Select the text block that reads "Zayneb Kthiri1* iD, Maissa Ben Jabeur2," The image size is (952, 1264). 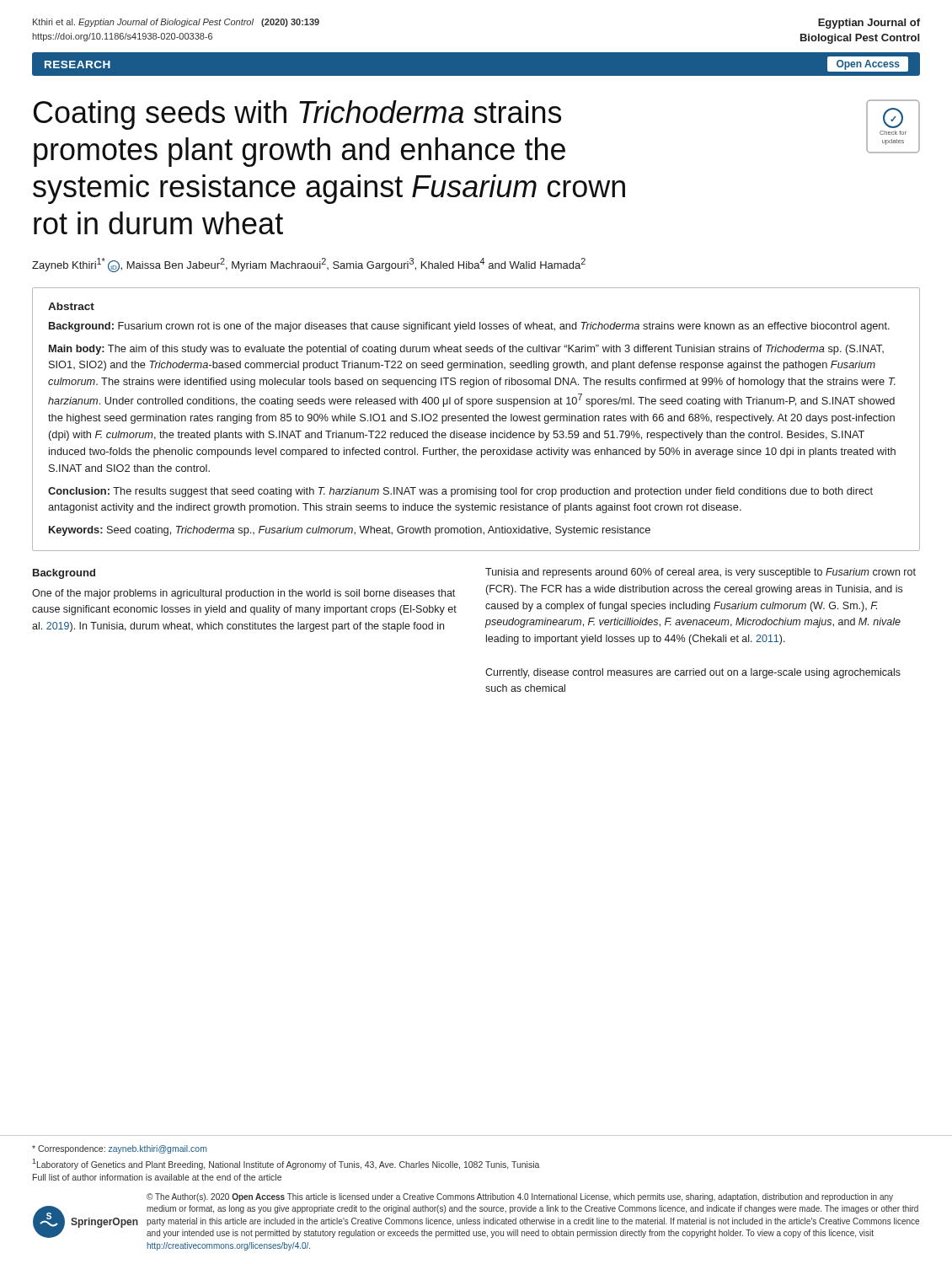coord(309,264)
